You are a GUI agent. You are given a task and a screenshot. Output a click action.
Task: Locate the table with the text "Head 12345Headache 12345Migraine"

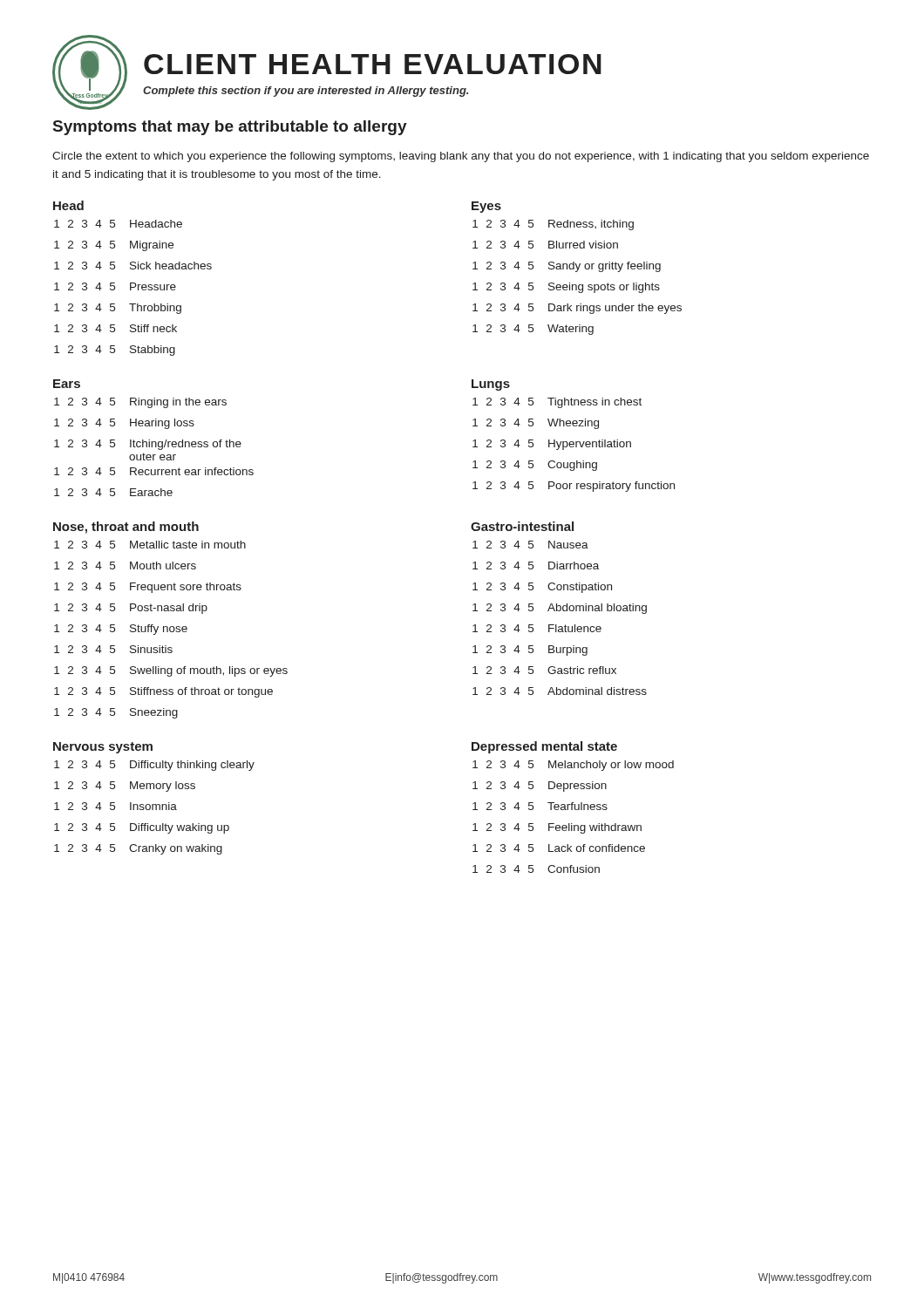click(462, 540)
